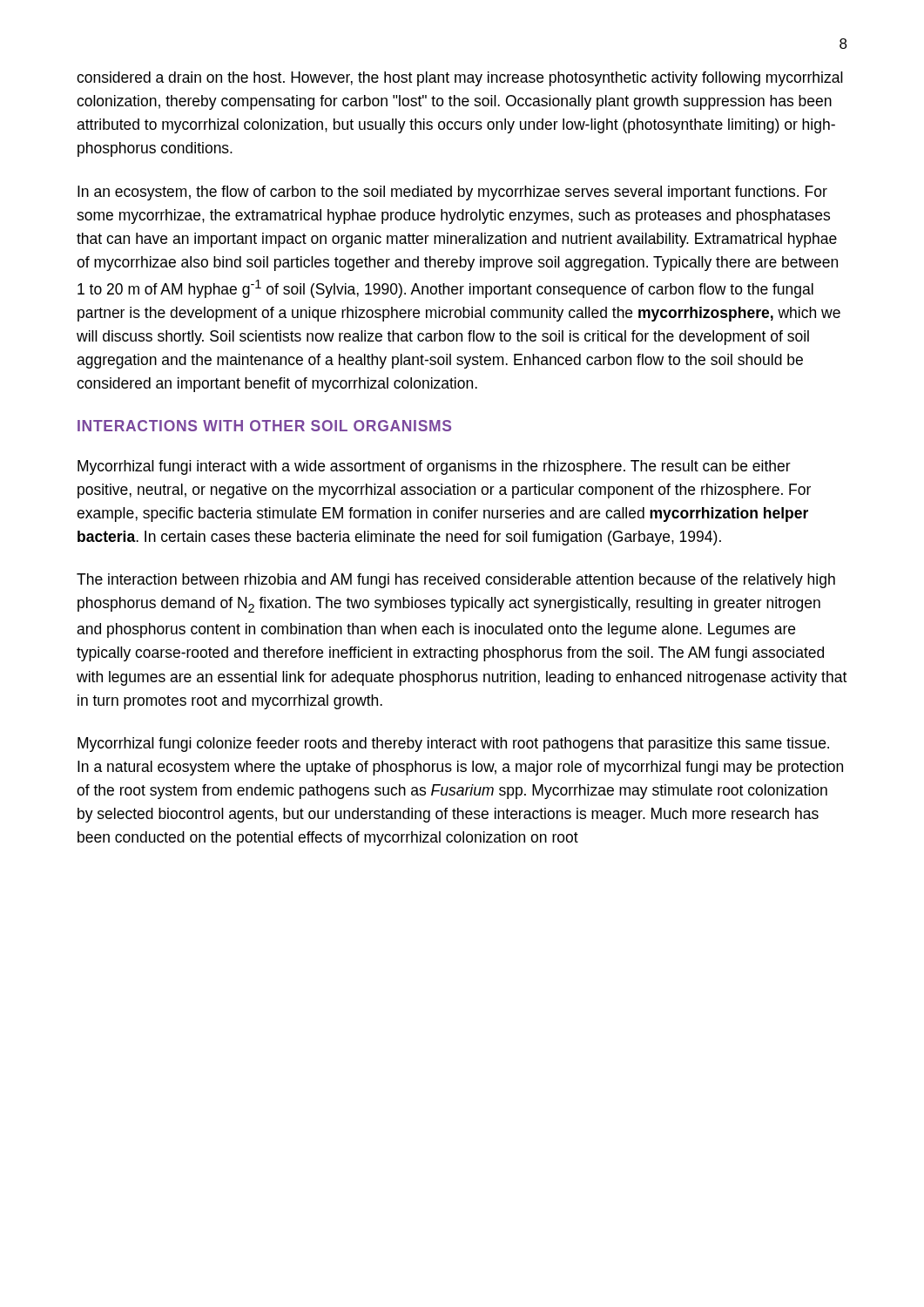This screenshot has width=924, height=1307.
Task: Click on the region starting "The interaction between rhizobia and AM fungi has"
Action: (x=462, y=640)
